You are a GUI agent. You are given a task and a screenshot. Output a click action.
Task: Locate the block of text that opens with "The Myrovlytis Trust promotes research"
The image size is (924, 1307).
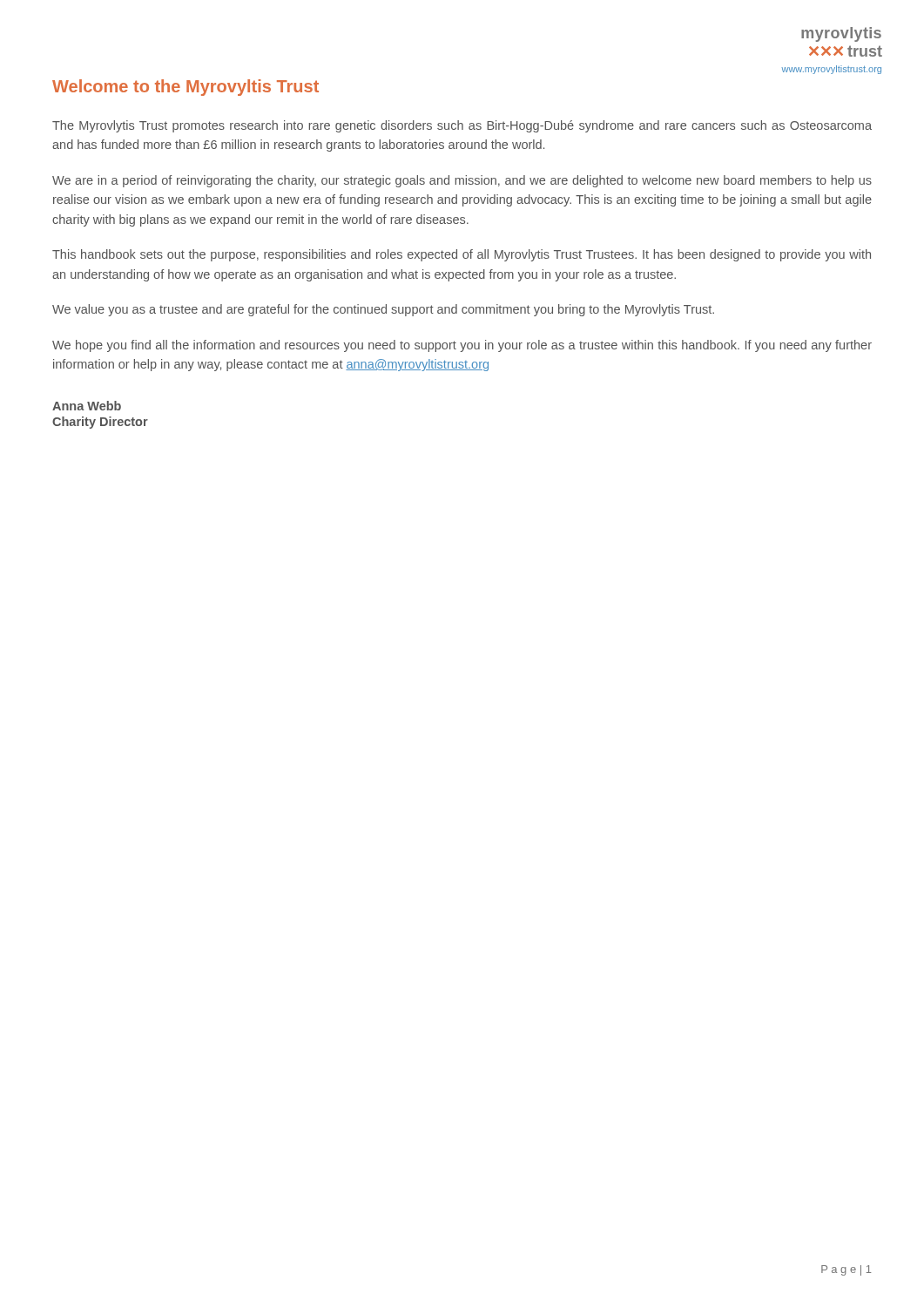click(x=462, y=135)
